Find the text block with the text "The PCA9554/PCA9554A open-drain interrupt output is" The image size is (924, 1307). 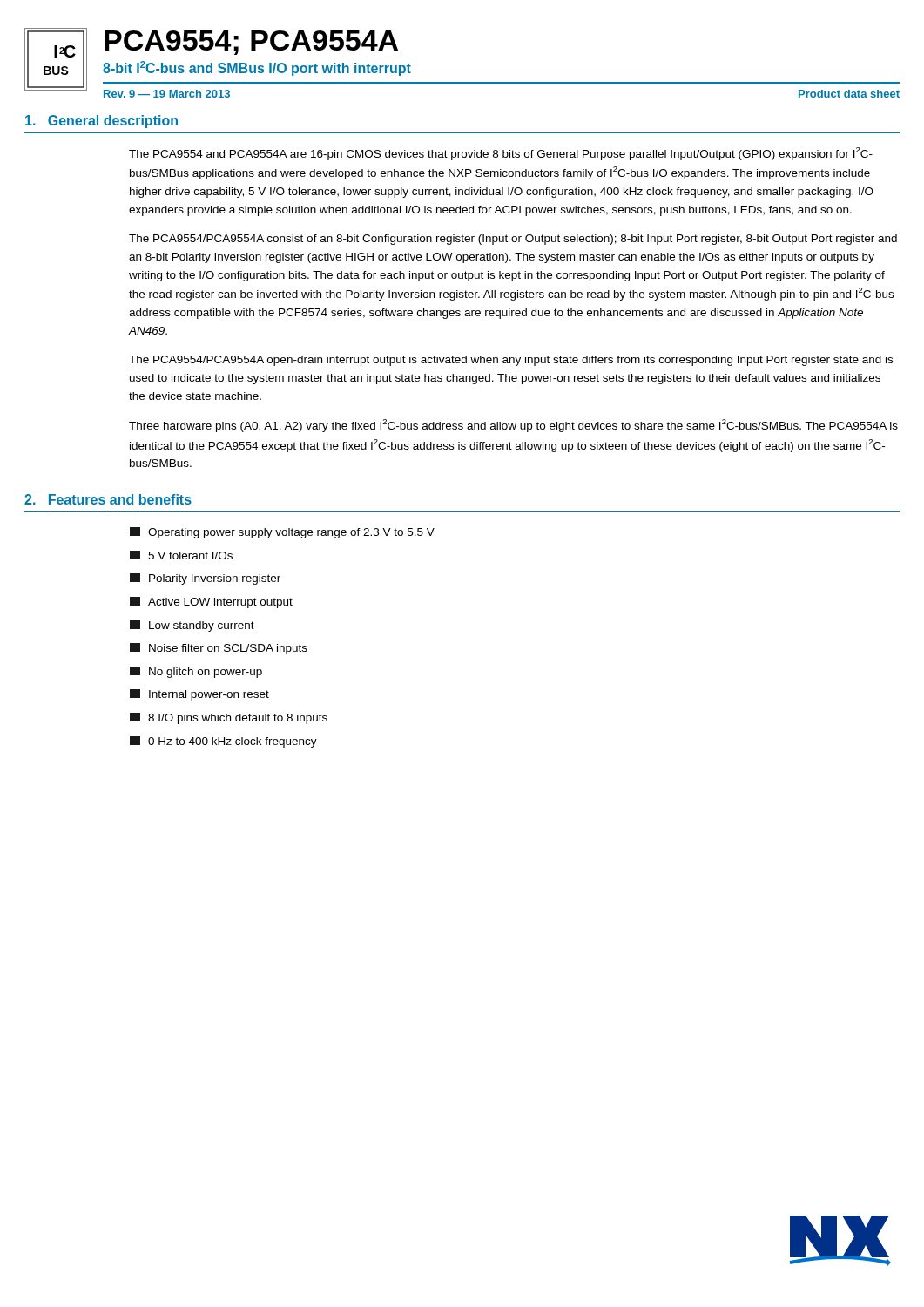(x=511, y=377)
